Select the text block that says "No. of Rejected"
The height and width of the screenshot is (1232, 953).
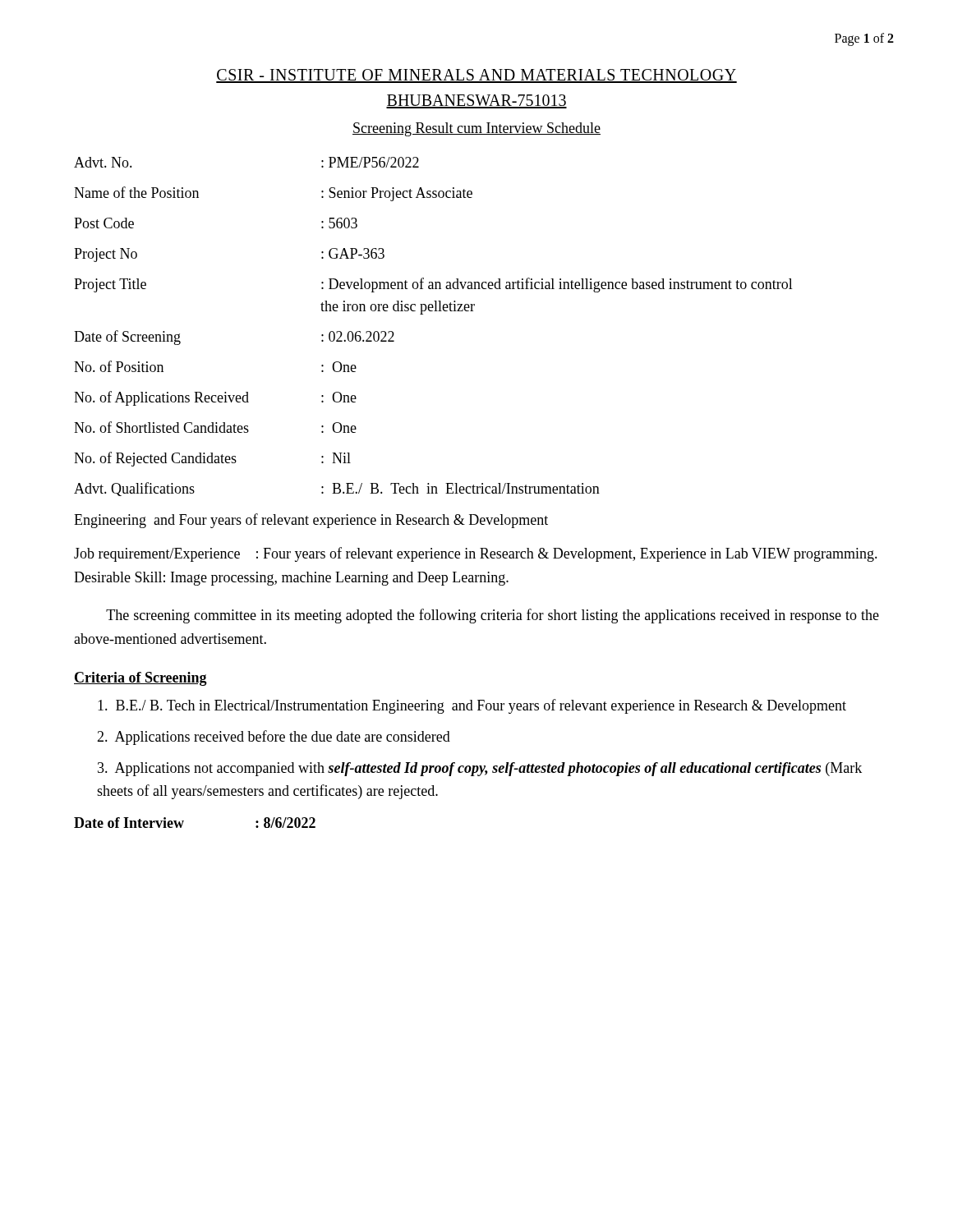click(212, 459)
